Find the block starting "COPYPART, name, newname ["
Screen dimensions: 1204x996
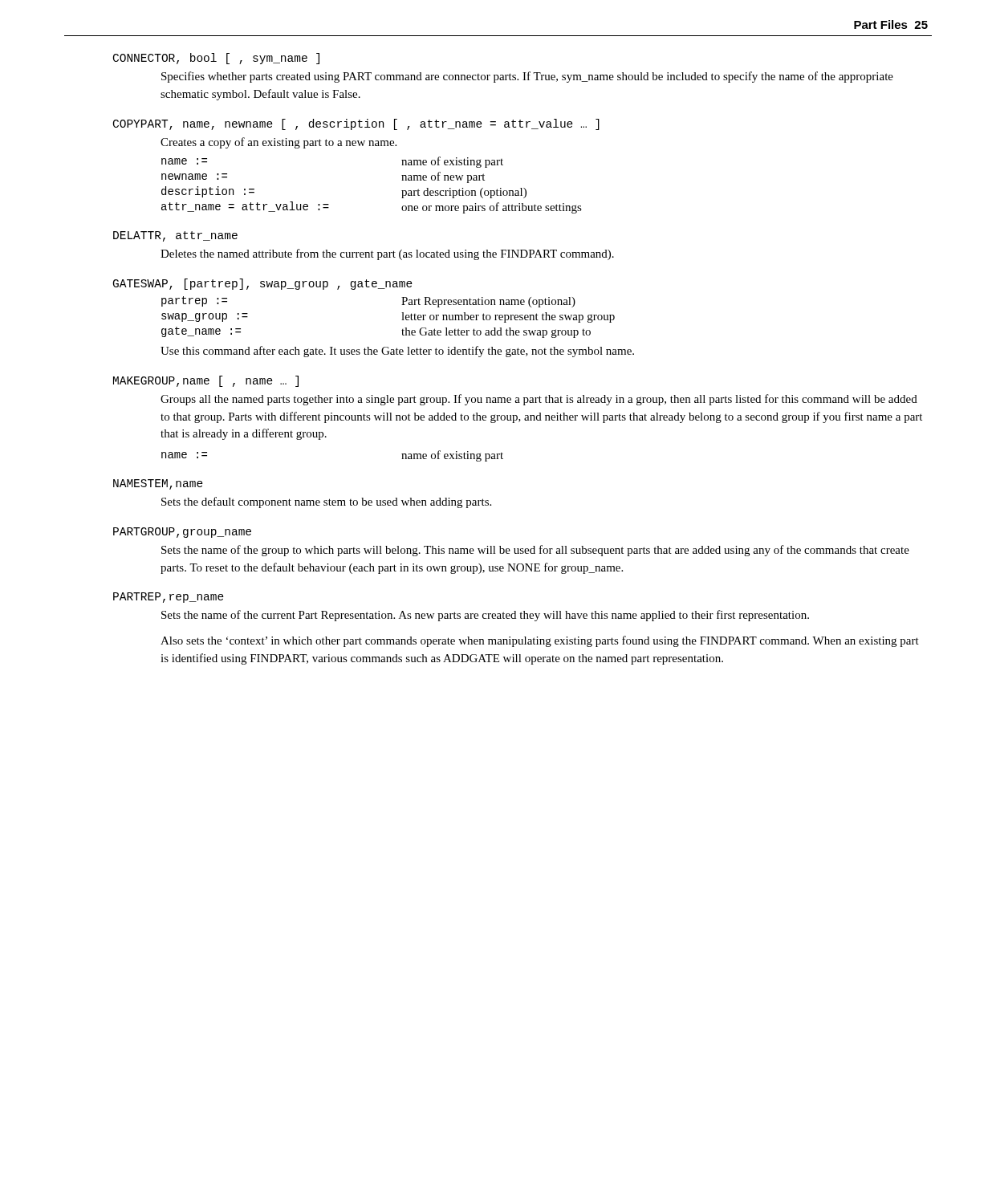[356, 124]
